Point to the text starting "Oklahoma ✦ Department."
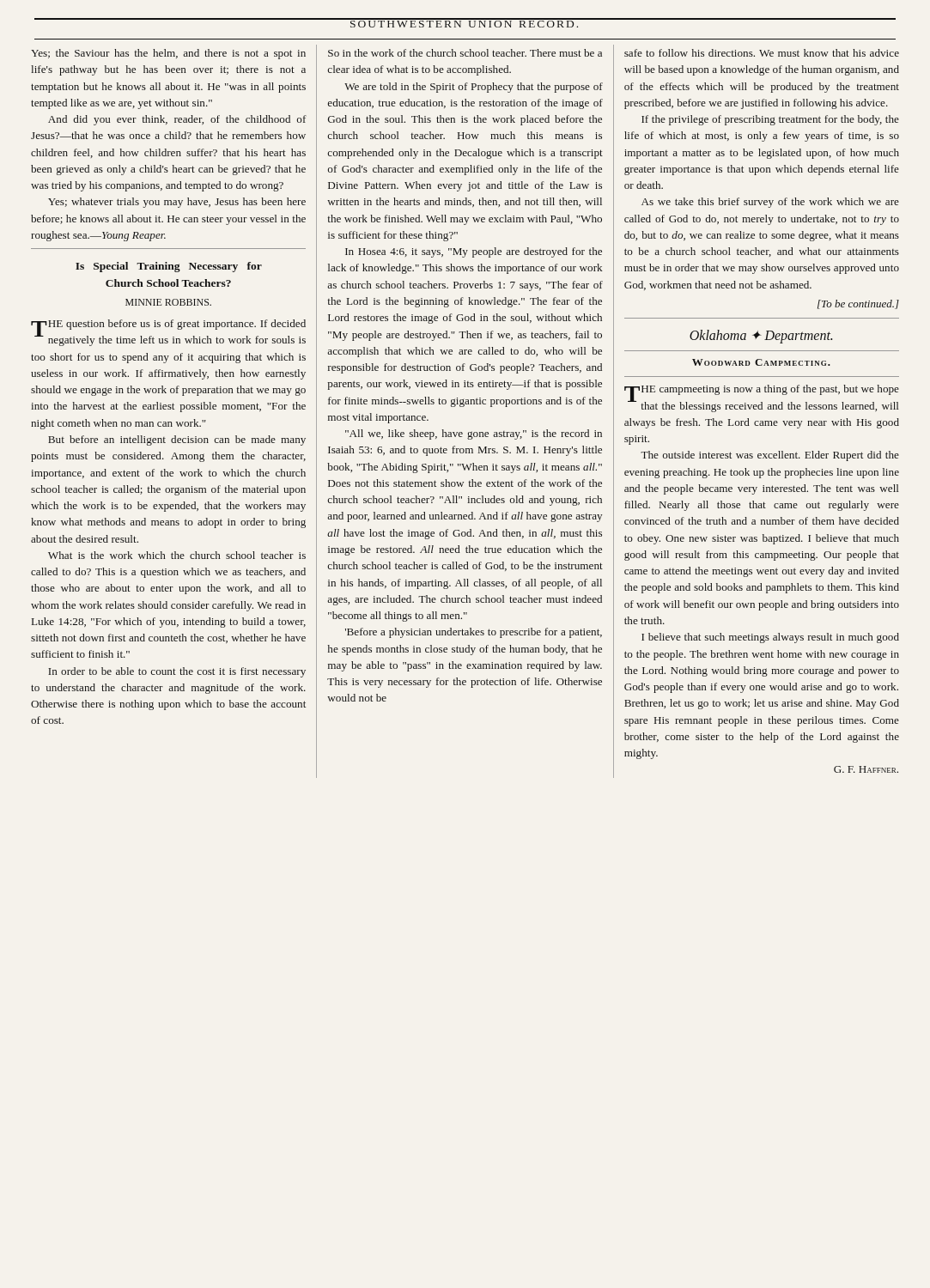Screen dimensions: 1288x930 coord(762,335)
